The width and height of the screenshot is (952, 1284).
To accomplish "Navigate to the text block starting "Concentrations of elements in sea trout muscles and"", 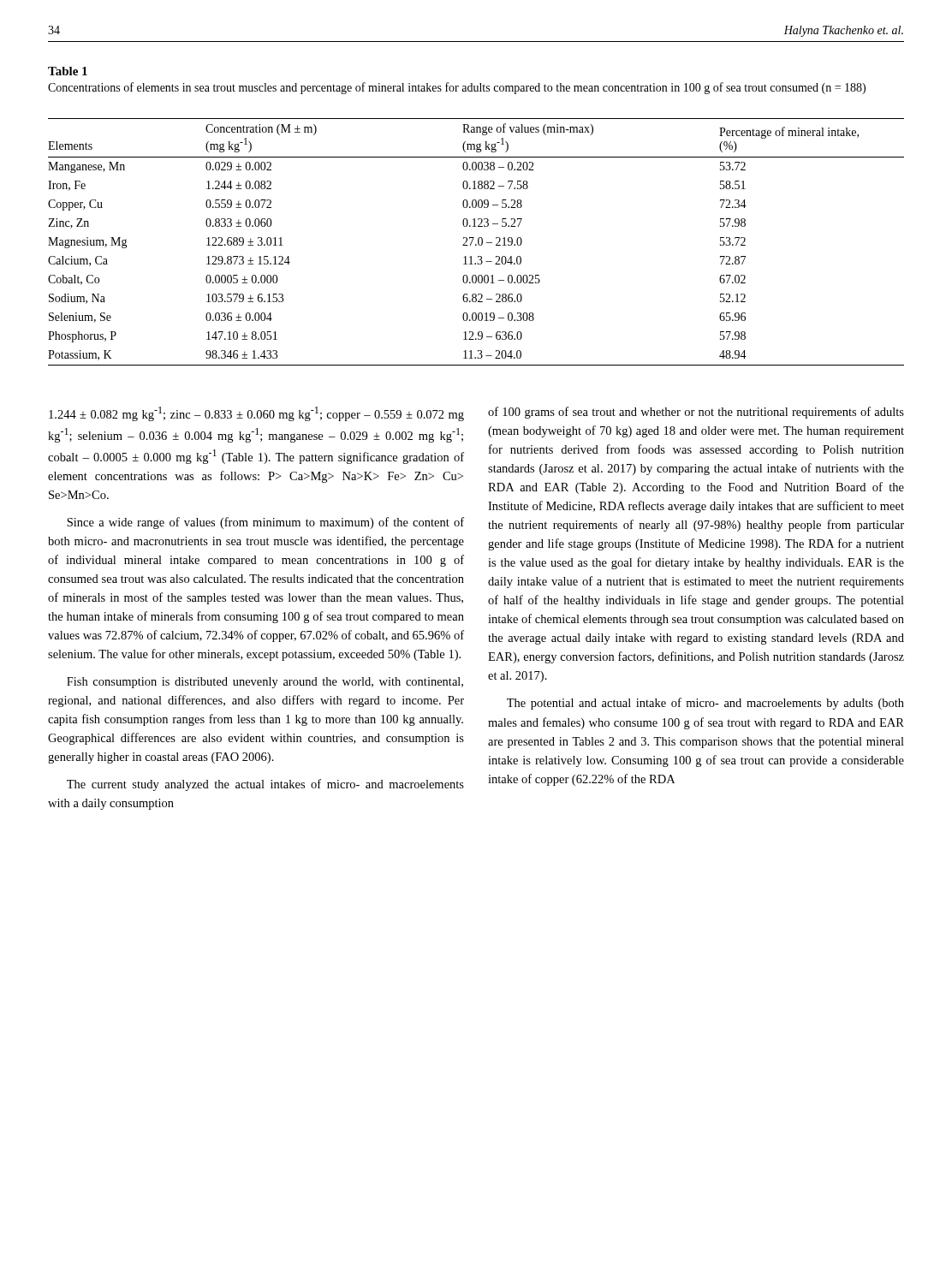I will click(x=457, y=88).
